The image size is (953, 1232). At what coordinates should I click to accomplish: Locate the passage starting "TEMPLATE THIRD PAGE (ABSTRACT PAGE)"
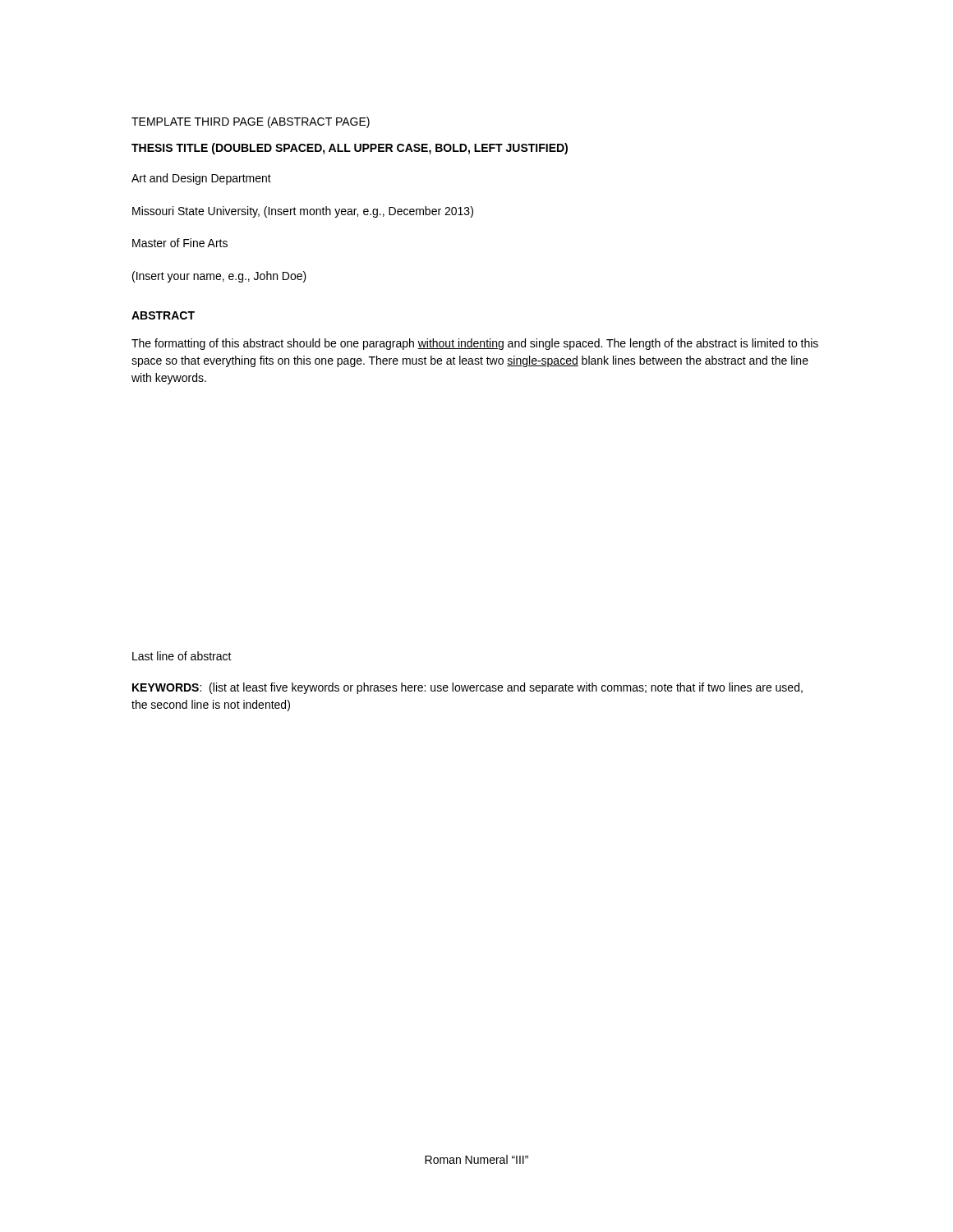(251, 122)
